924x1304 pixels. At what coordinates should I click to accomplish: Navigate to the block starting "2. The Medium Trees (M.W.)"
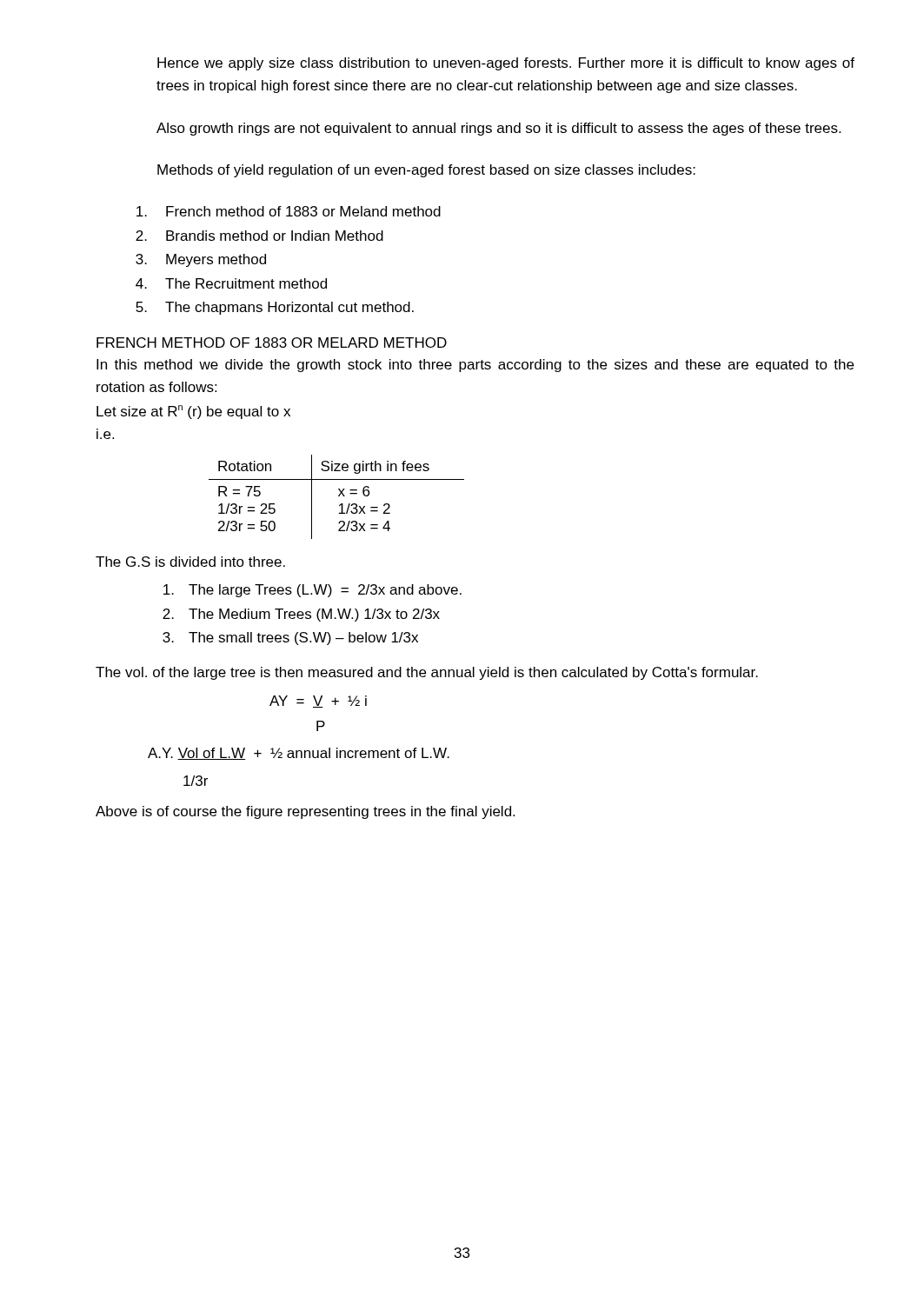click(301, 615)
